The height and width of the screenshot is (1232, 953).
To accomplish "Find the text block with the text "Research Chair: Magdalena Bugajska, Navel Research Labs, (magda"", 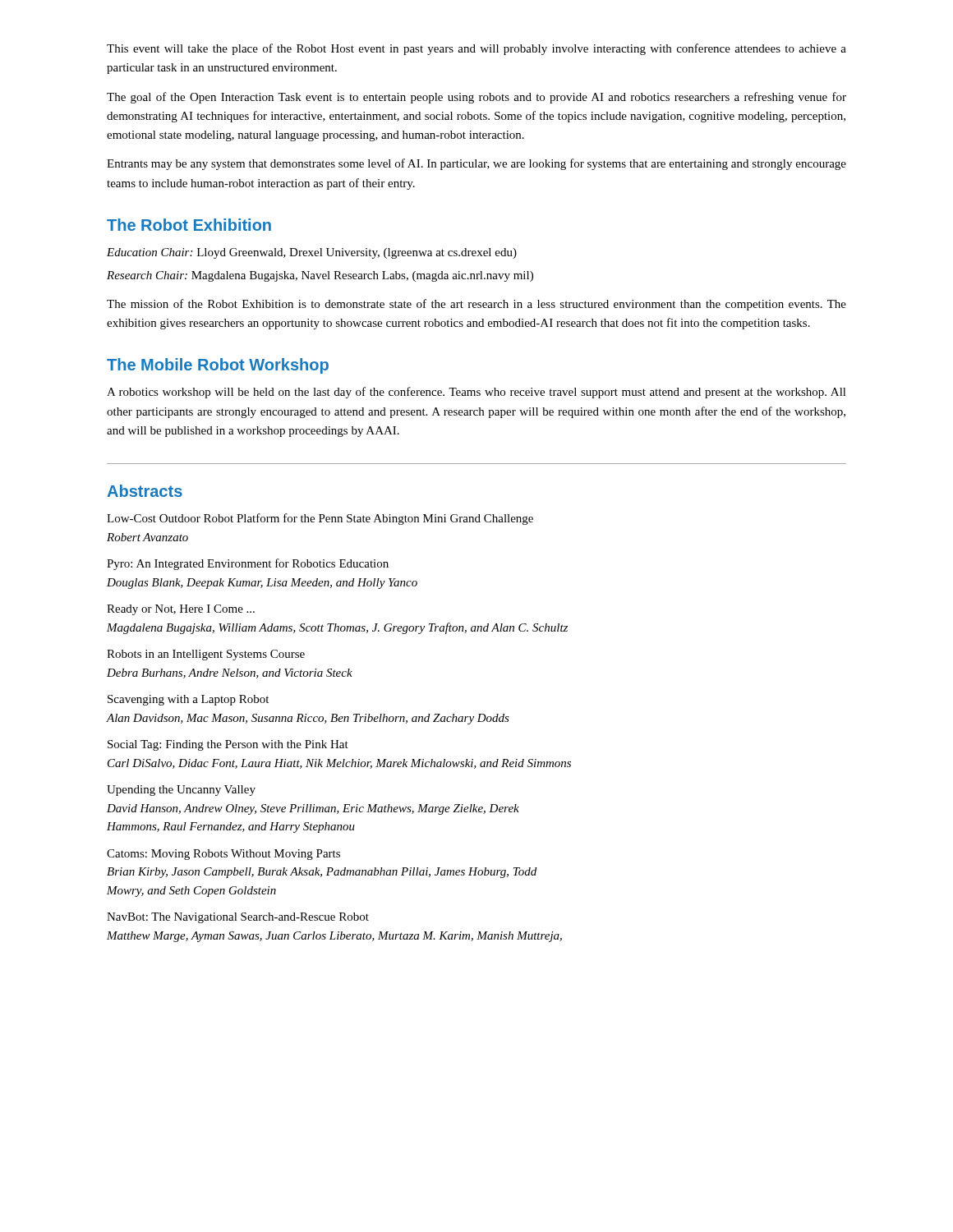I will pyautogui.click(x=320, y=275).
